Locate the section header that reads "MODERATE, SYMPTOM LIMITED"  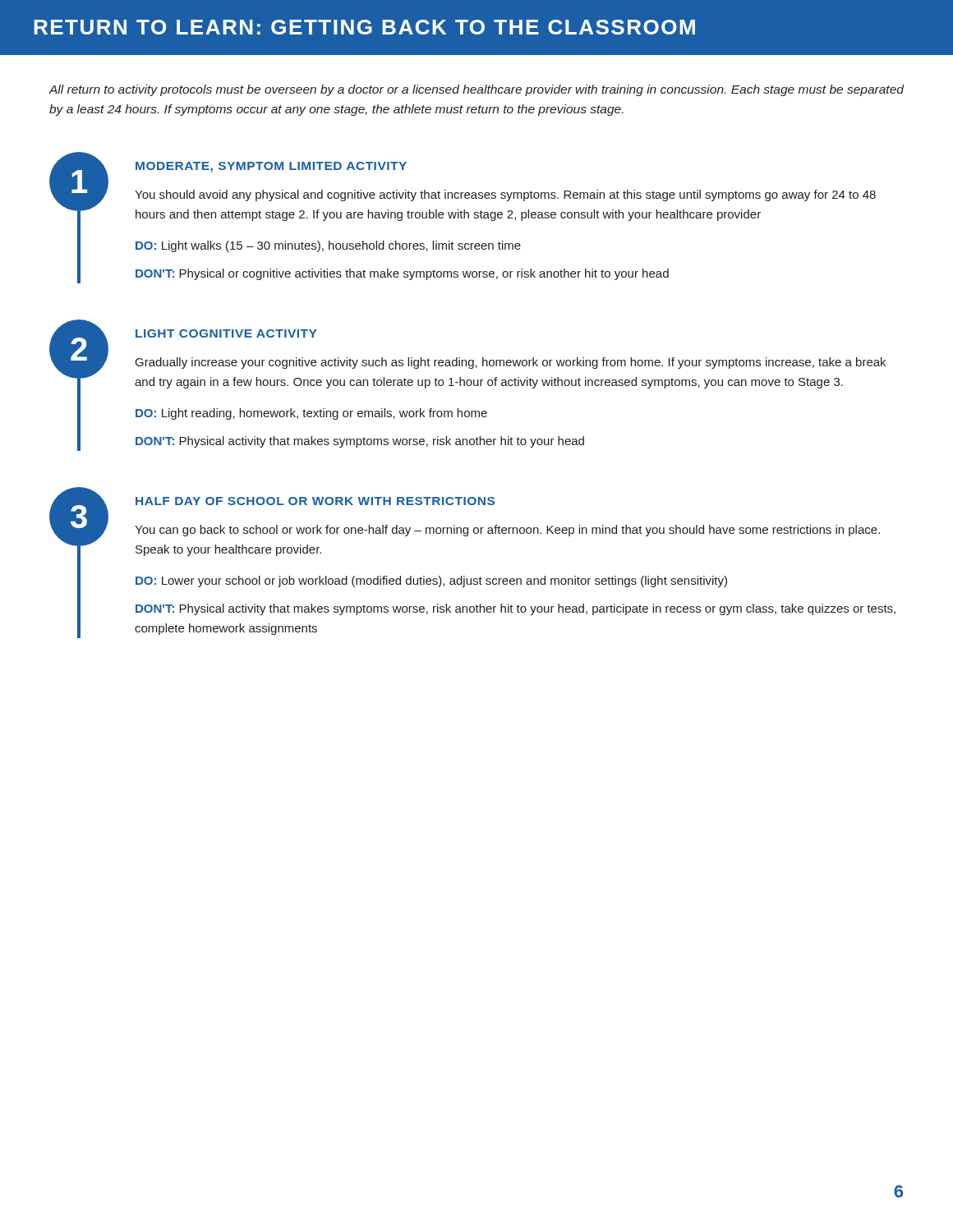click(271, 166)
